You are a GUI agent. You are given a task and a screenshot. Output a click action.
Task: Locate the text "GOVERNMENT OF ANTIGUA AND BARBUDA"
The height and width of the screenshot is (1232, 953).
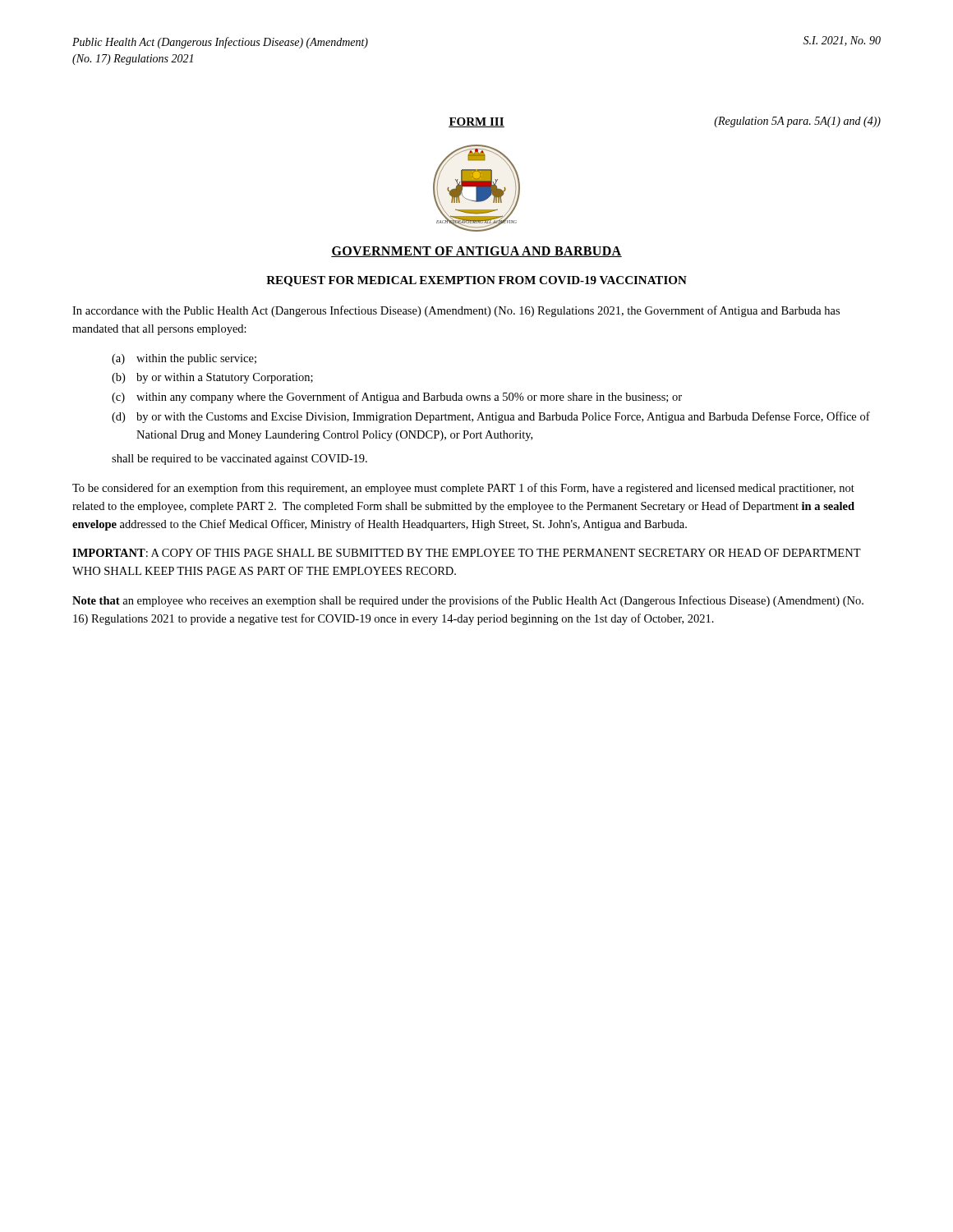476,251
